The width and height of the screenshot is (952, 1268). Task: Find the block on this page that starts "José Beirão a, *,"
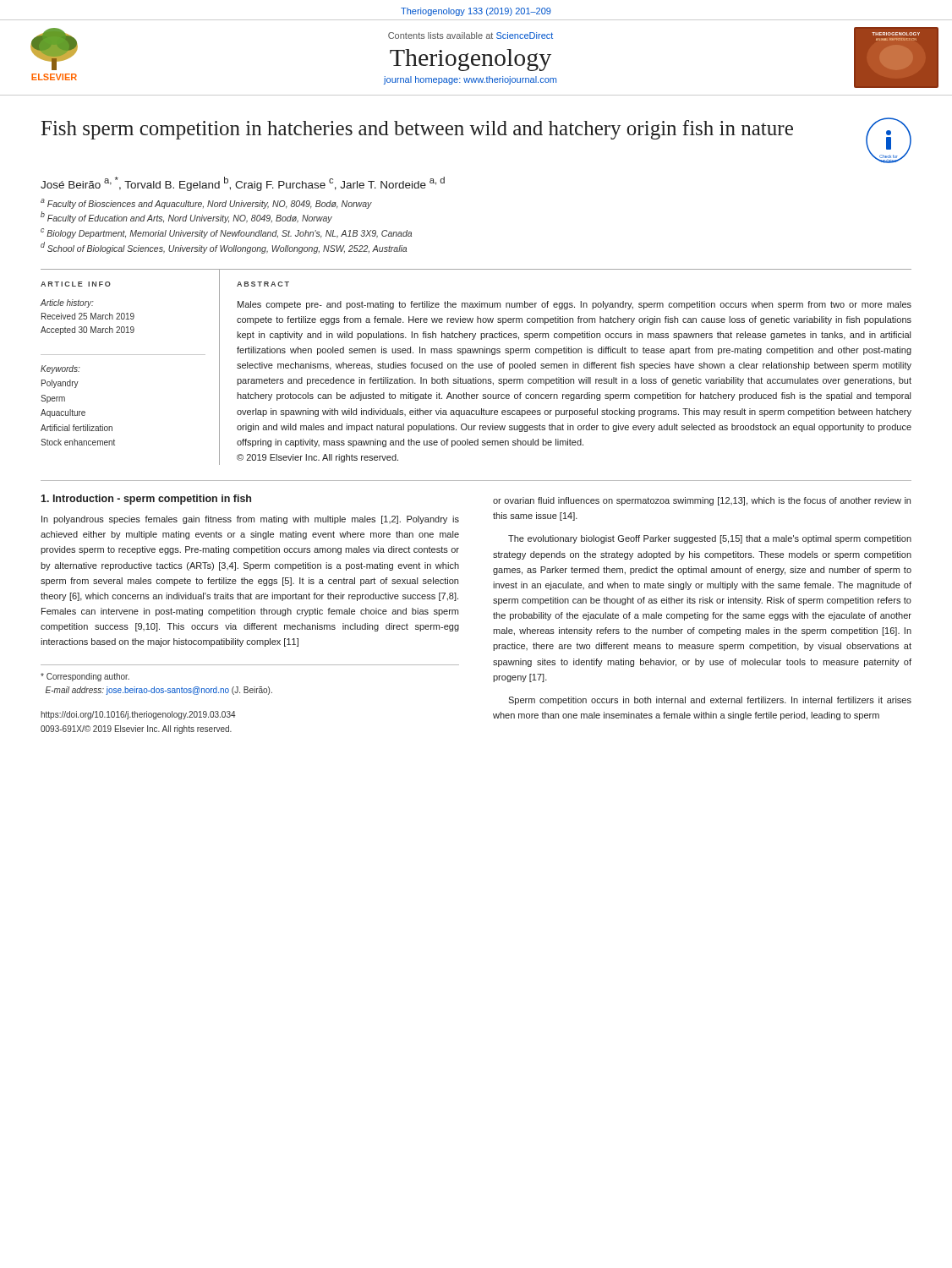pos(243,183)
